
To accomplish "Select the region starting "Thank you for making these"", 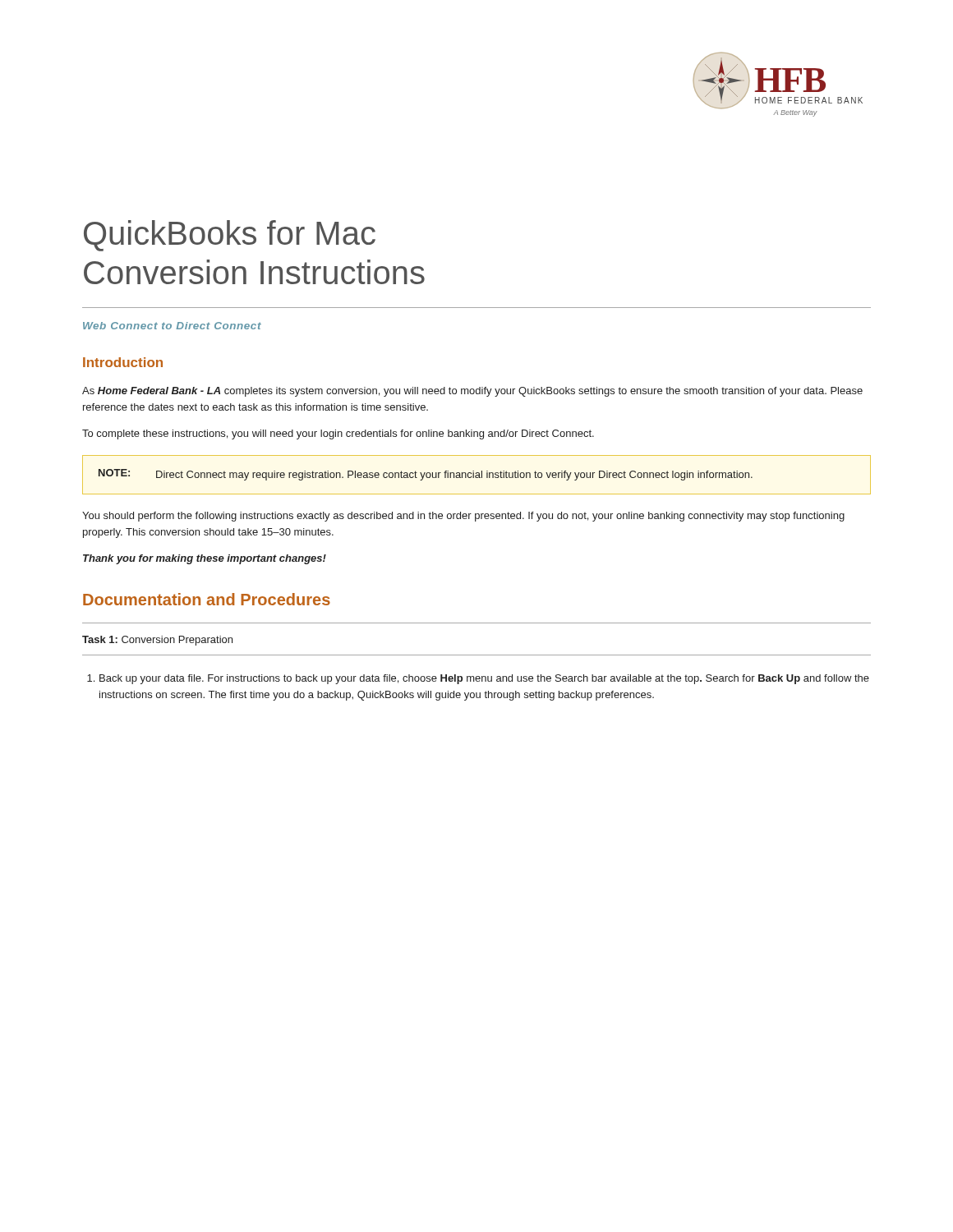I will tap(204, 558).
